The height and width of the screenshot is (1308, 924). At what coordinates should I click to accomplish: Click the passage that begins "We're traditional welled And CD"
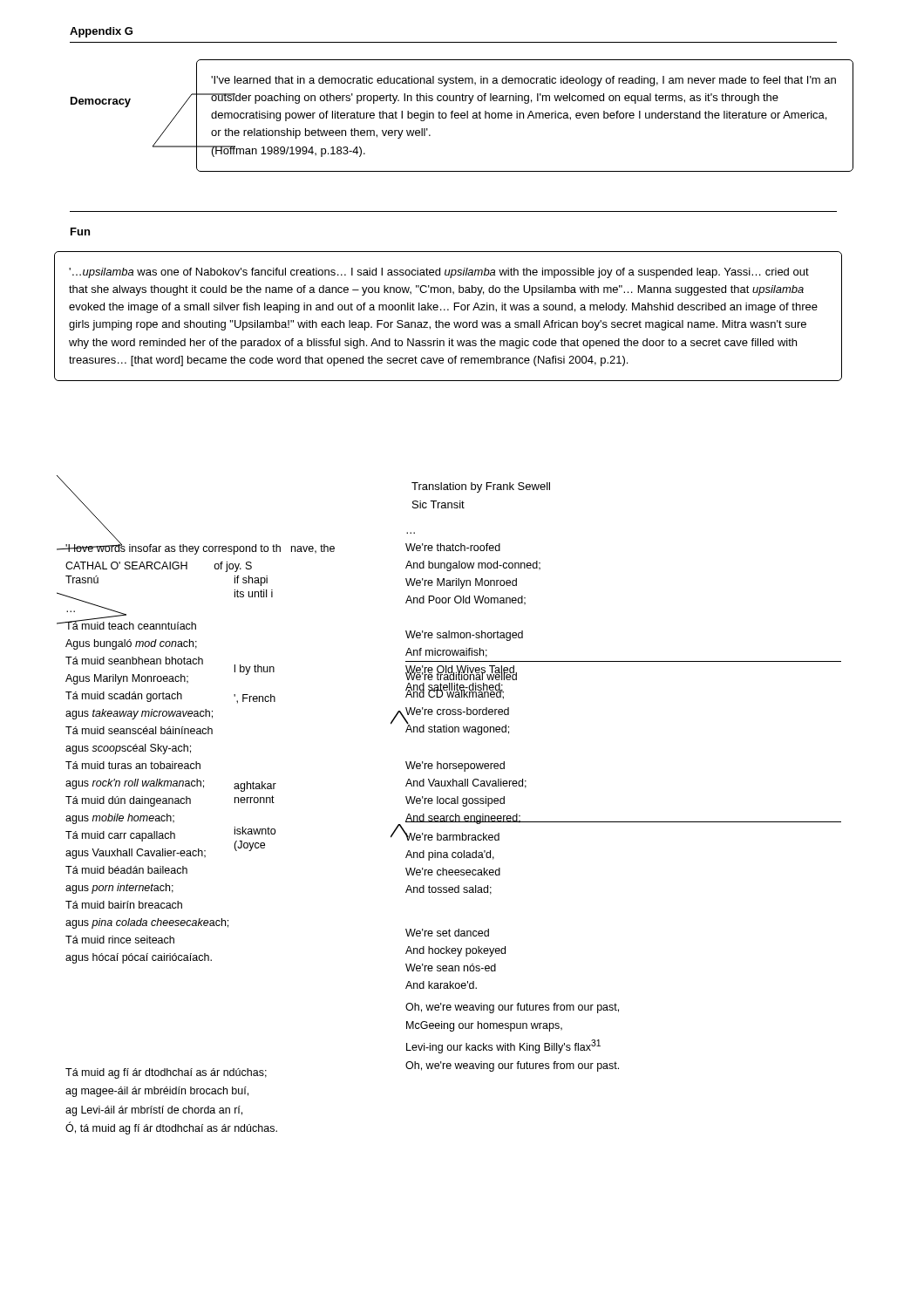[461, 703]
